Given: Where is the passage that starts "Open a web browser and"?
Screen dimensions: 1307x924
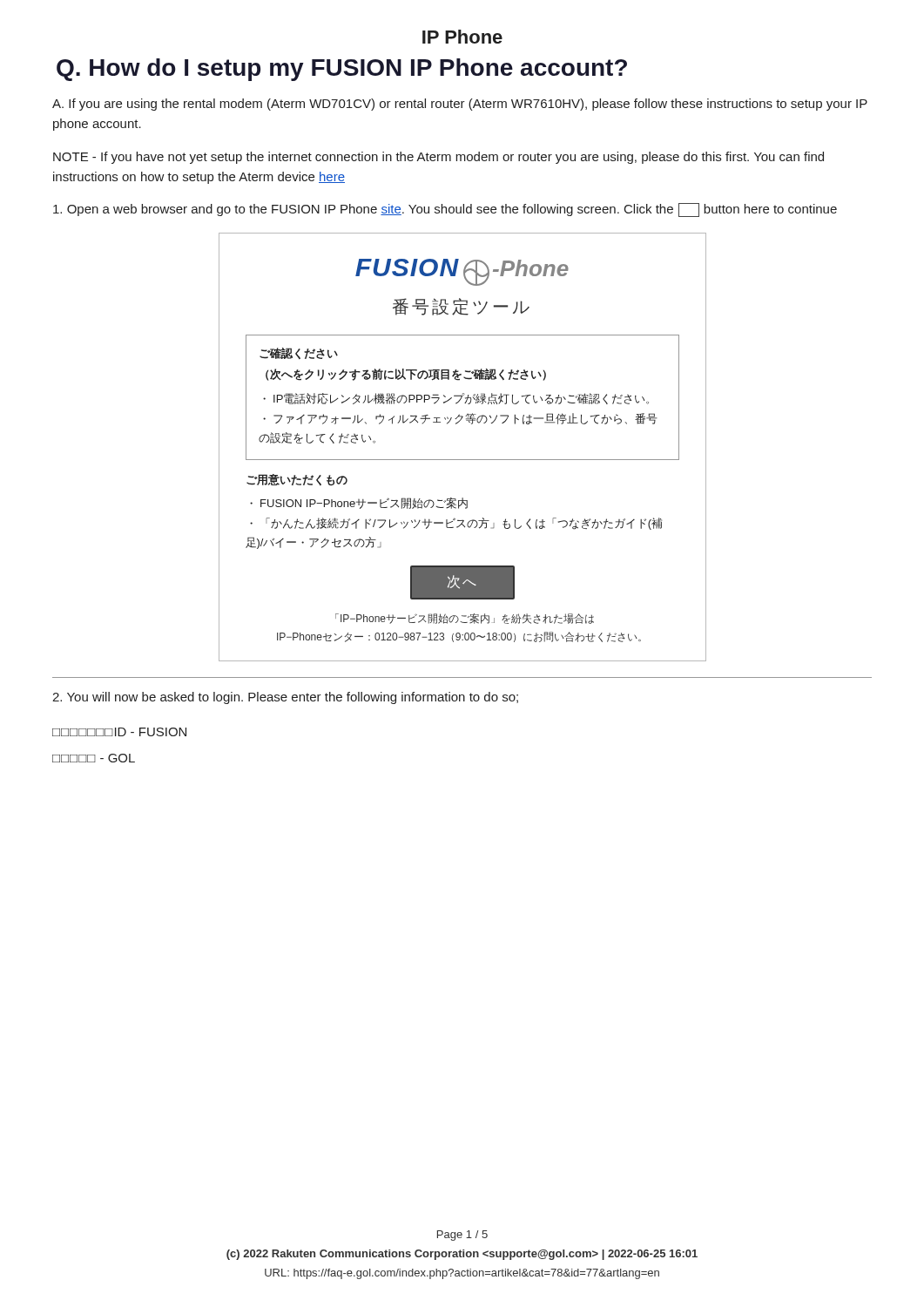Looking at the screenshot, I should coord(445,209).
